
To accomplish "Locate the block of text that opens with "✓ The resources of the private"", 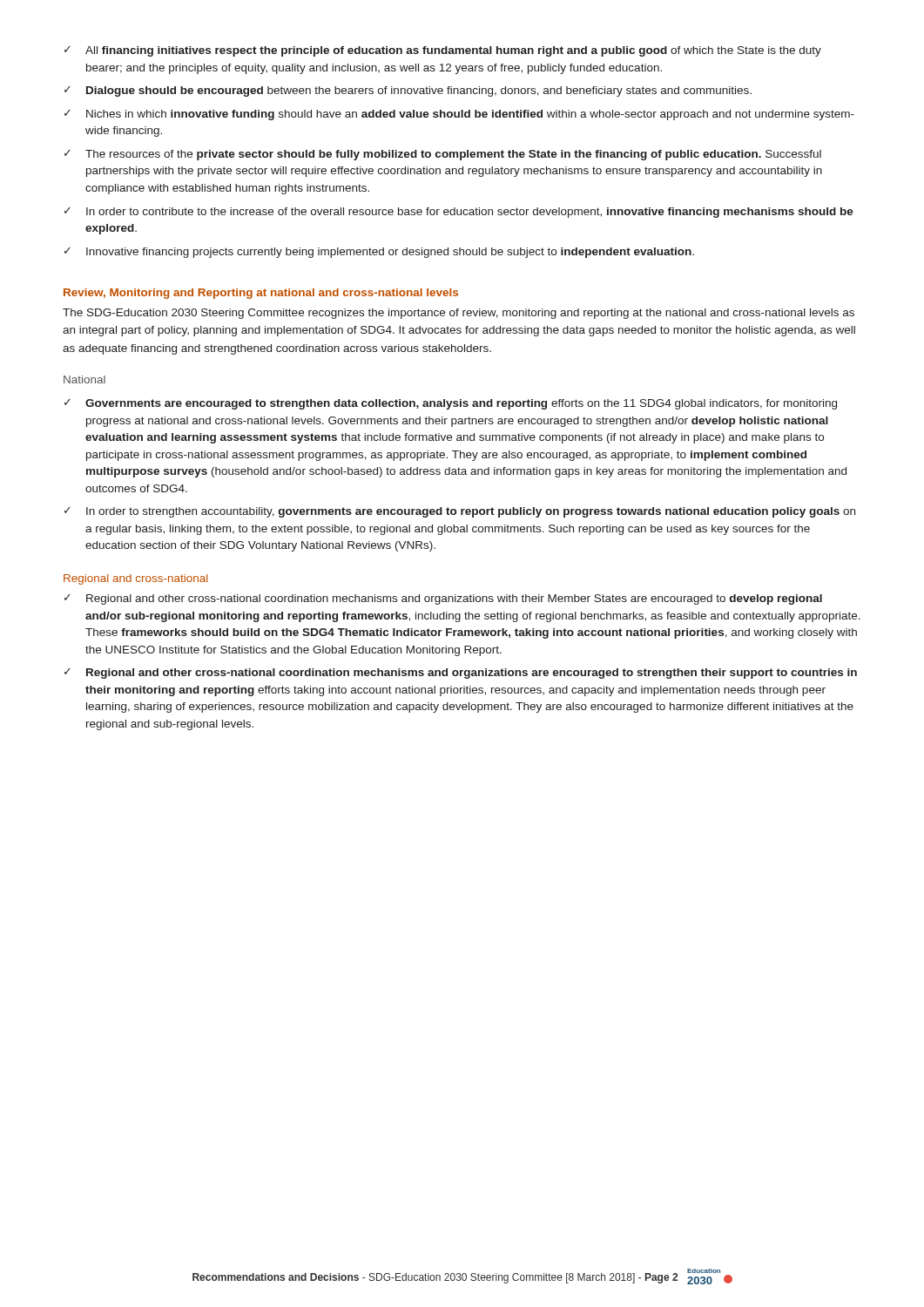I will pos(462,171).
